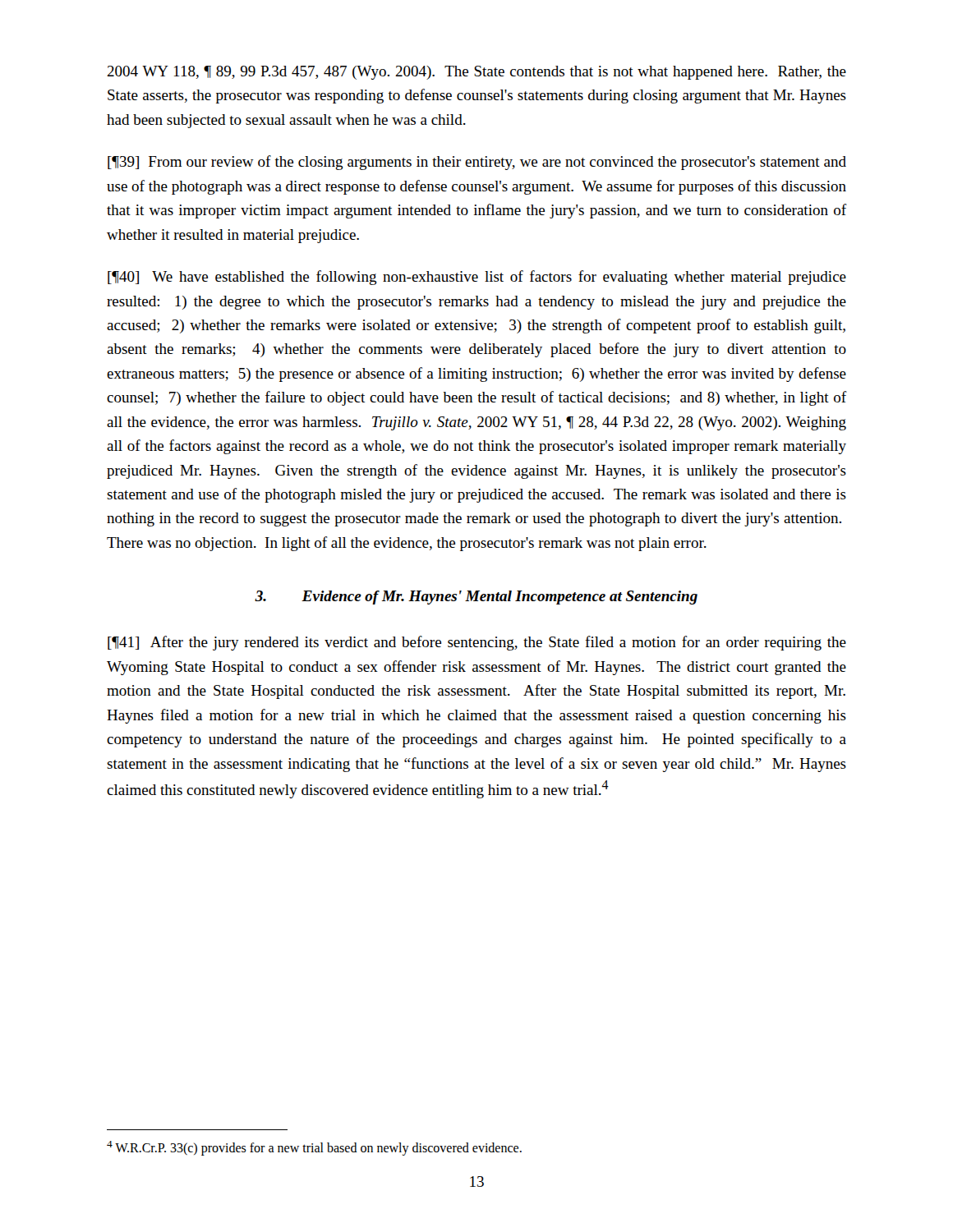Screen dimensions: 1232x953
Task: Where is the passage that starts "[¶39] From our review of the"?
Action: tap(476, 198)
